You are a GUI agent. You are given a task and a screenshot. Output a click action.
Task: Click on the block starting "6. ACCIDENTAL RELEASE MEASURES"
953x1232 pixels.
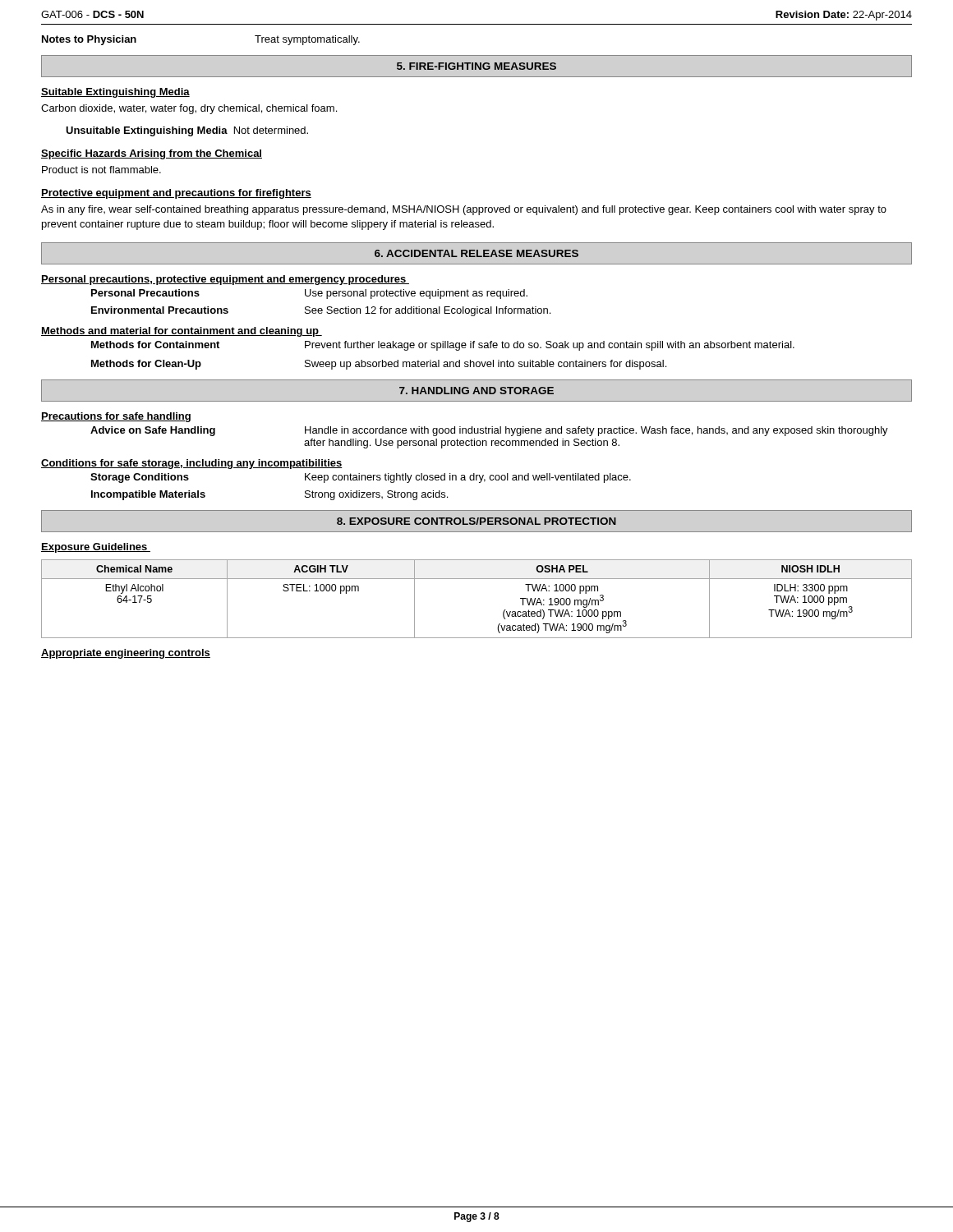pos(476,254)
